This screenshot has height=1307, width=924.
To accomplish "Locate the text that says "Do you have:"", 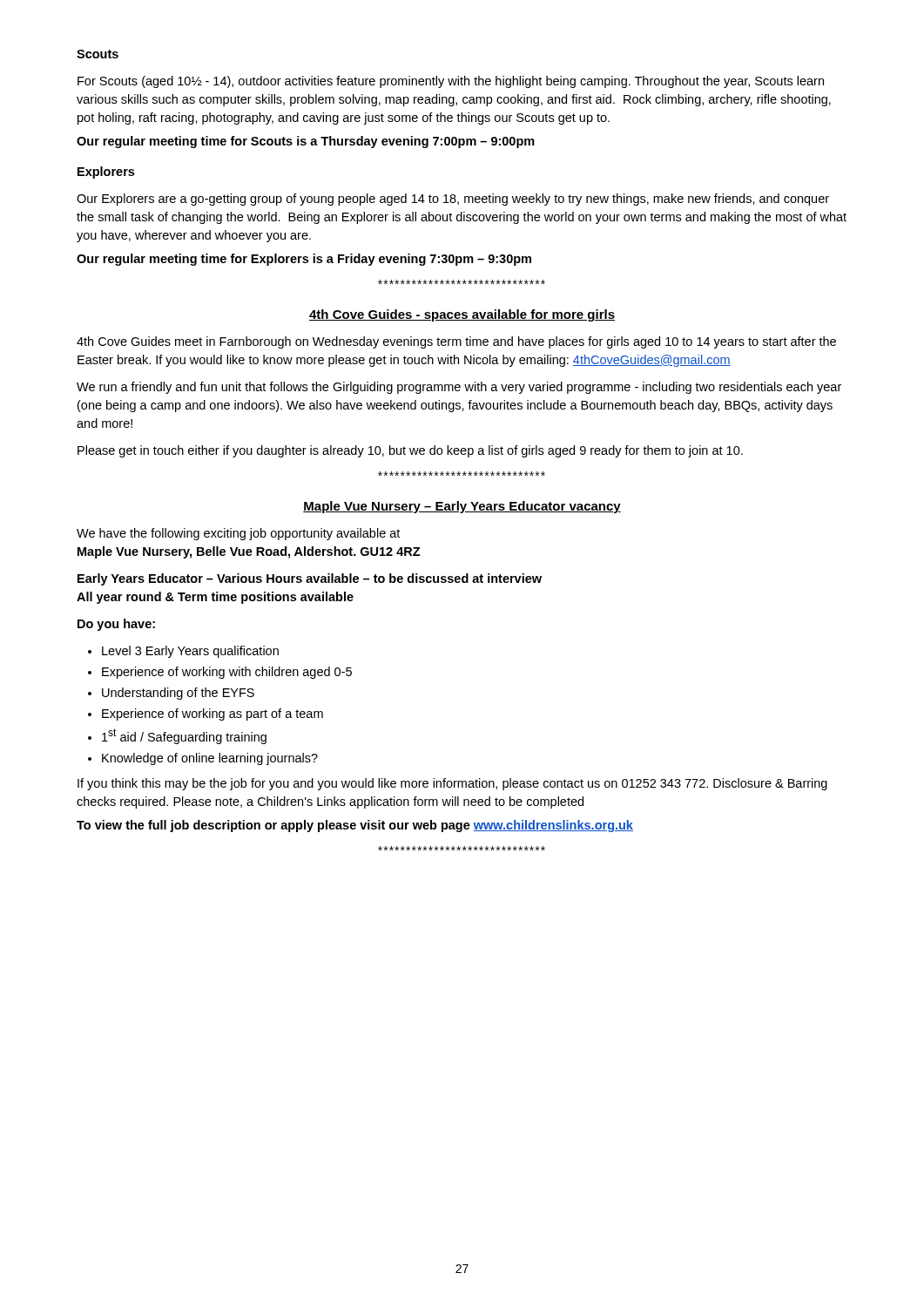I will tap(116, 625).
